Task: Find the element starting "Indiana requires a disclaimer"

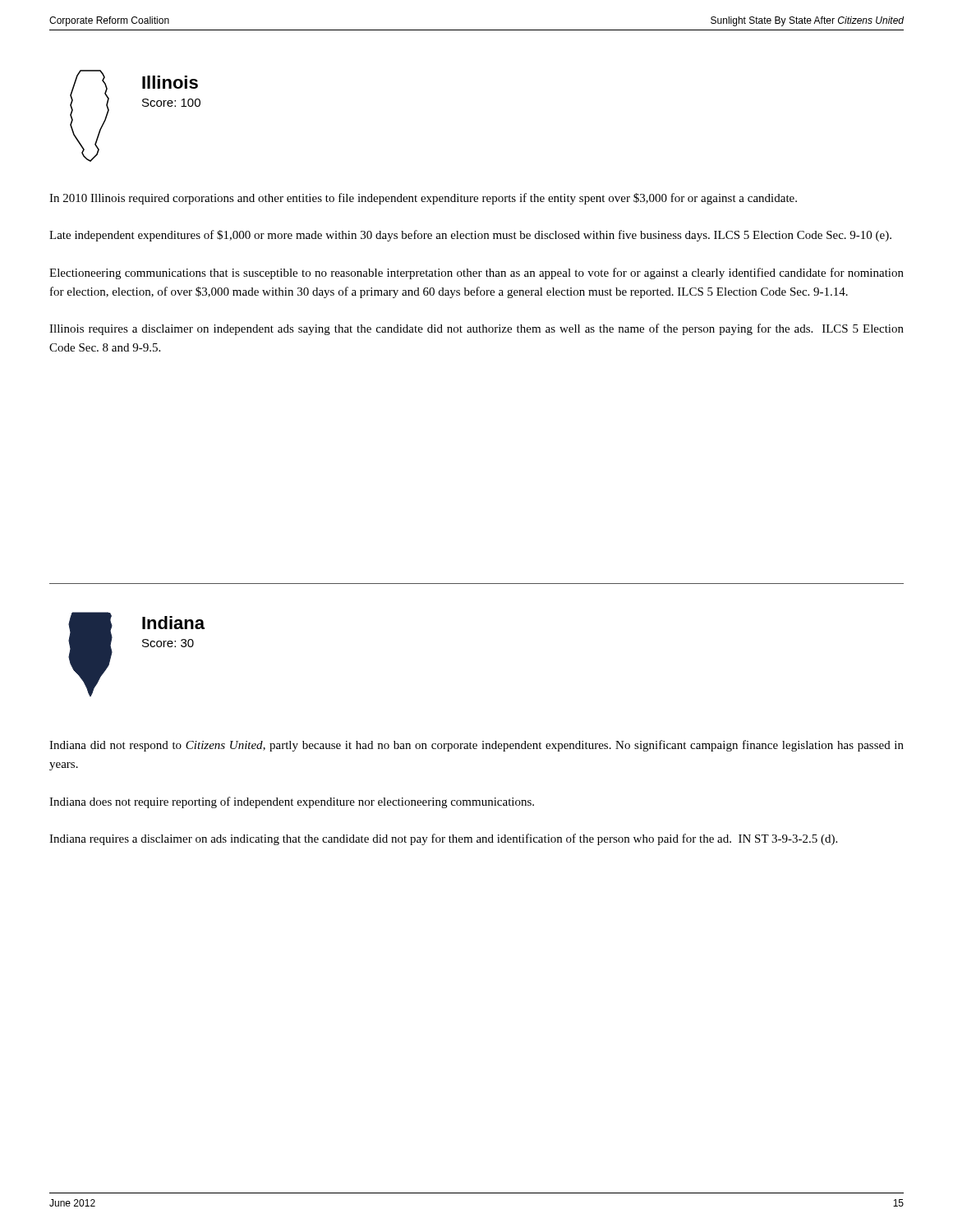Action: click(x=444, y=838)
